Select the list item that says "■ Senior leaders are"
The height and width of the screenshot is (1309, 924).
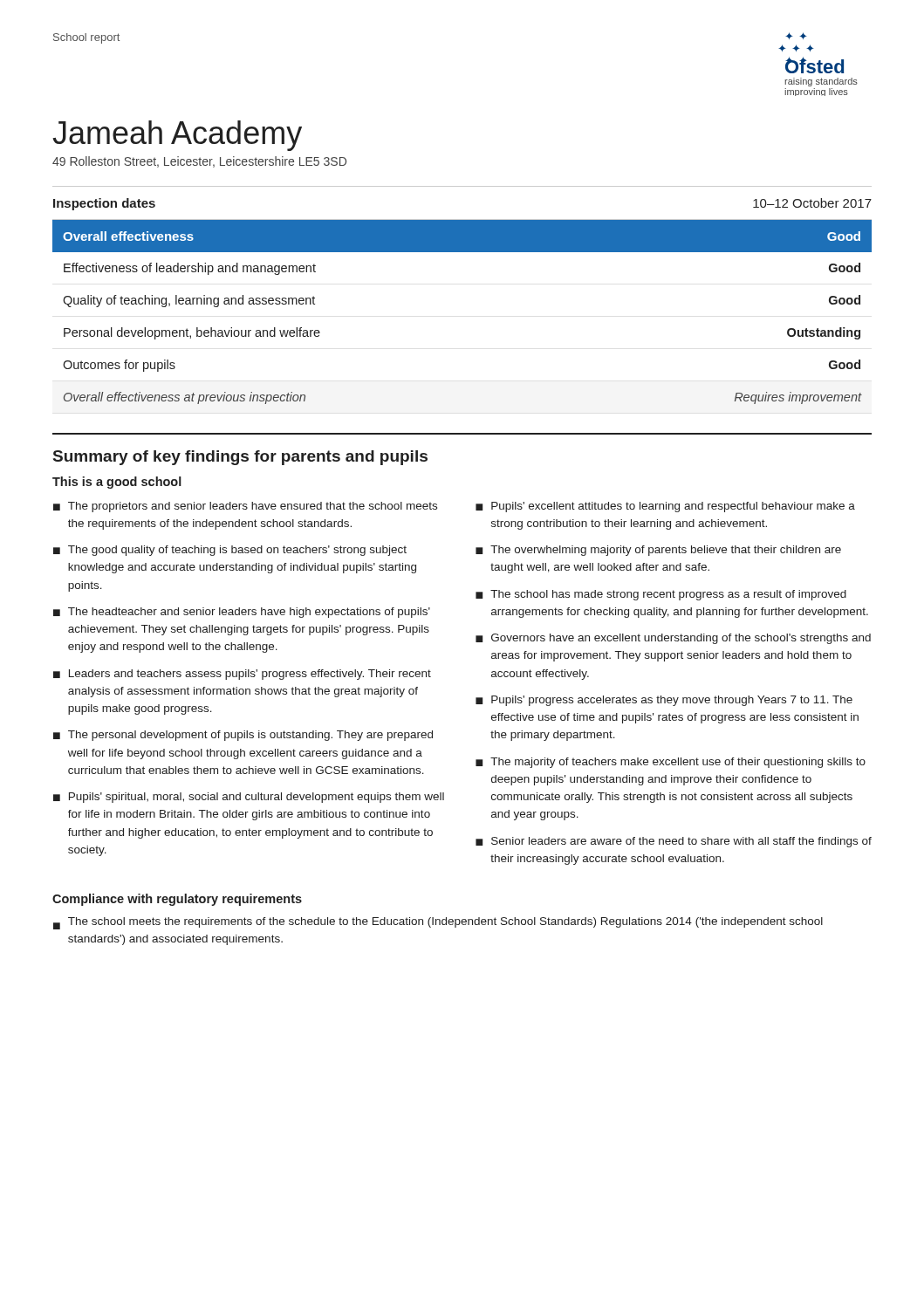point(673,850)
